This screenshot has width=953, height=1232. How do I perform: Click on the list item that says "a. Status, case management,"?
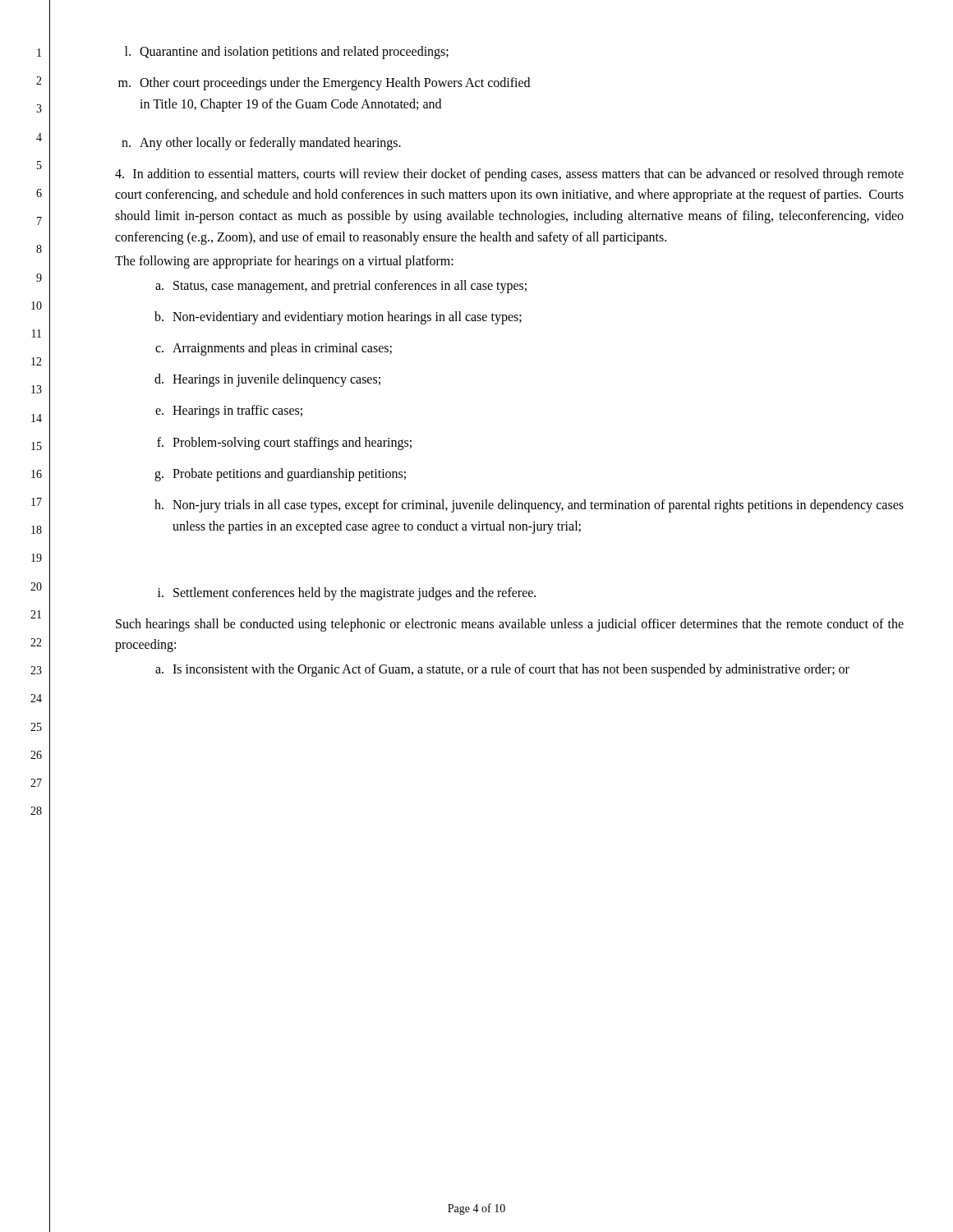[x=321, y=285]
